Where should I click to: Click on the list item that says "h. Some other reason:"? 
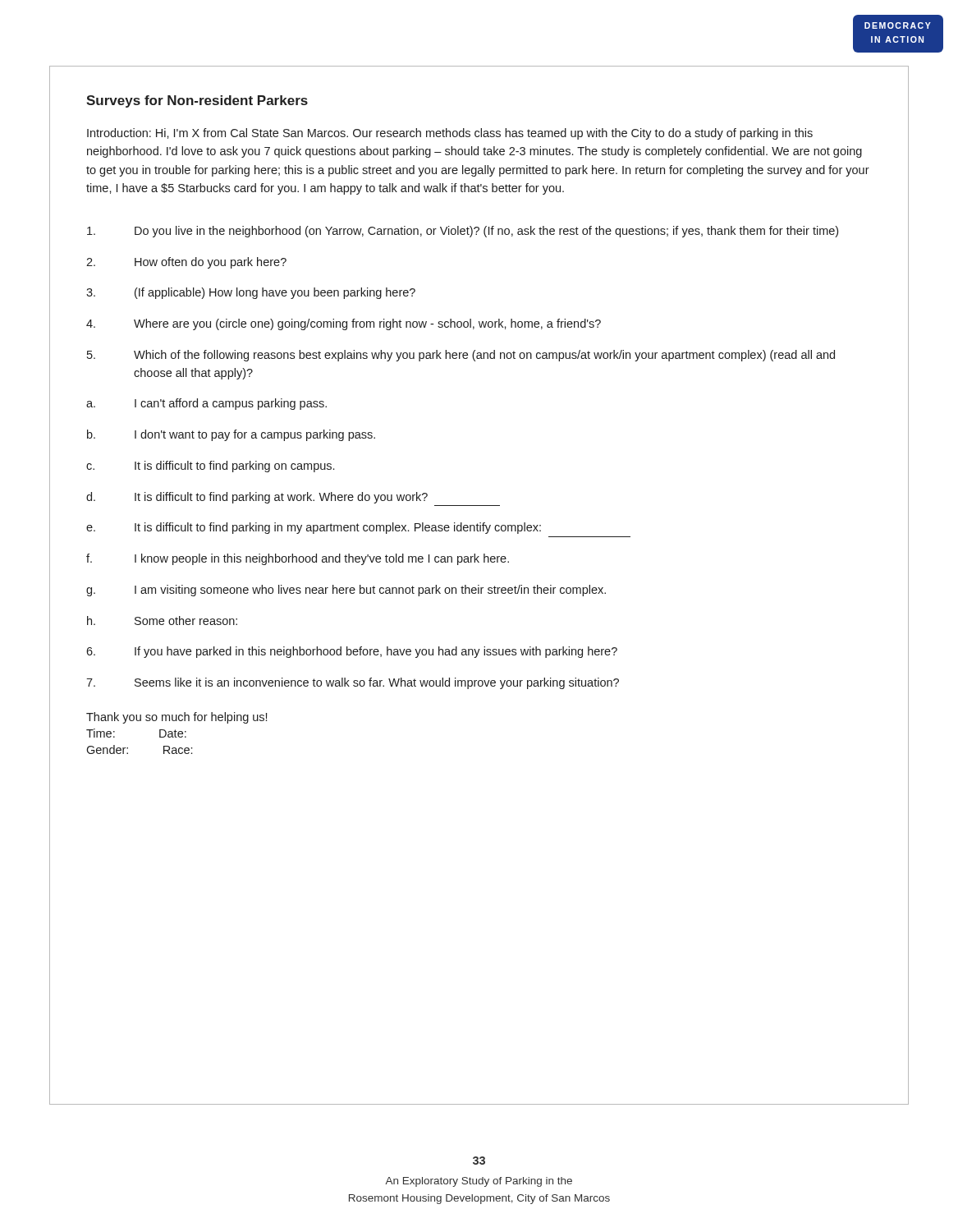pyautogui.click(x=162, y=621)
